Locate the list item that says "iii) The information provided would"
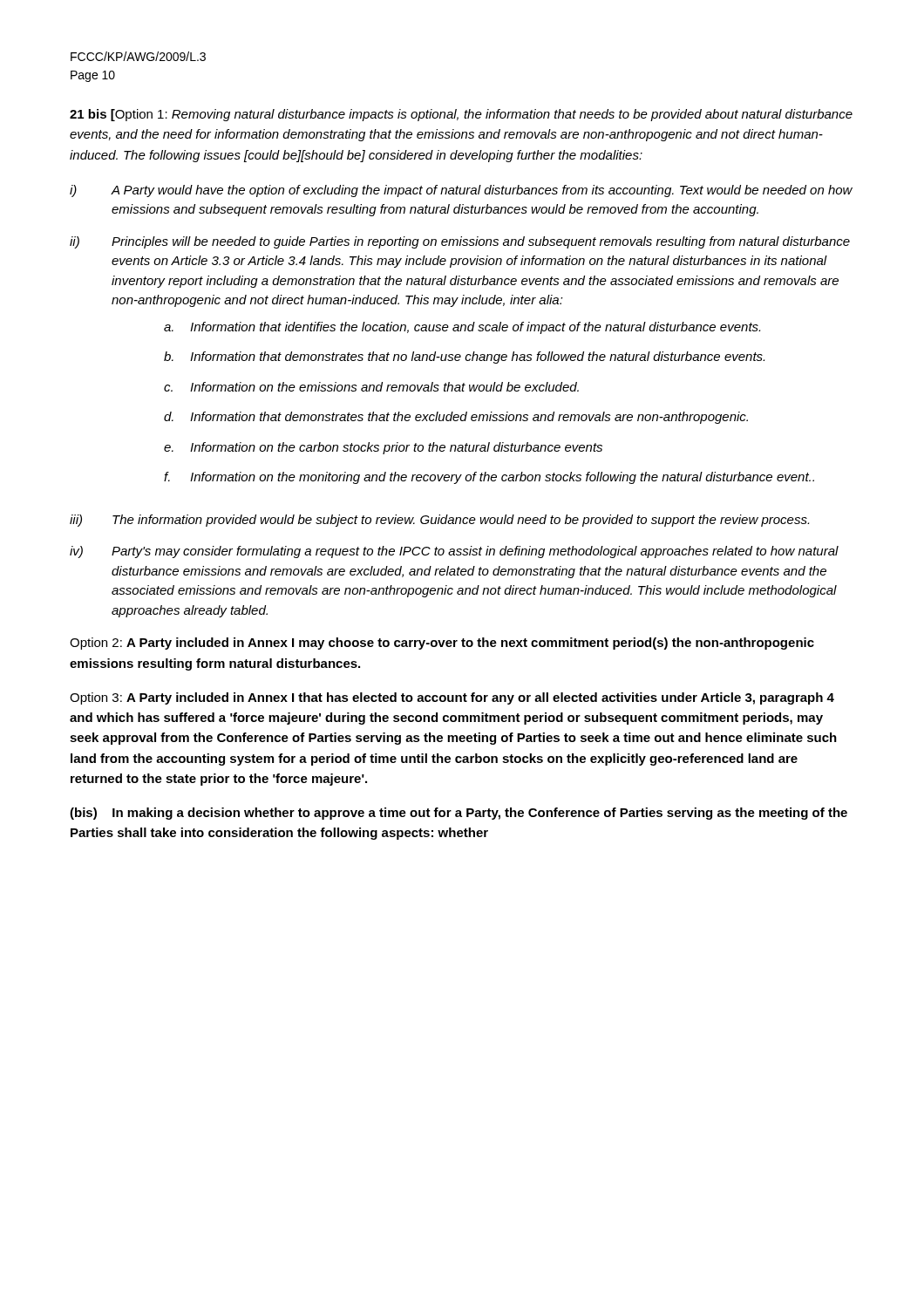The image size is (924, 1308). click(x=462, y=520)
